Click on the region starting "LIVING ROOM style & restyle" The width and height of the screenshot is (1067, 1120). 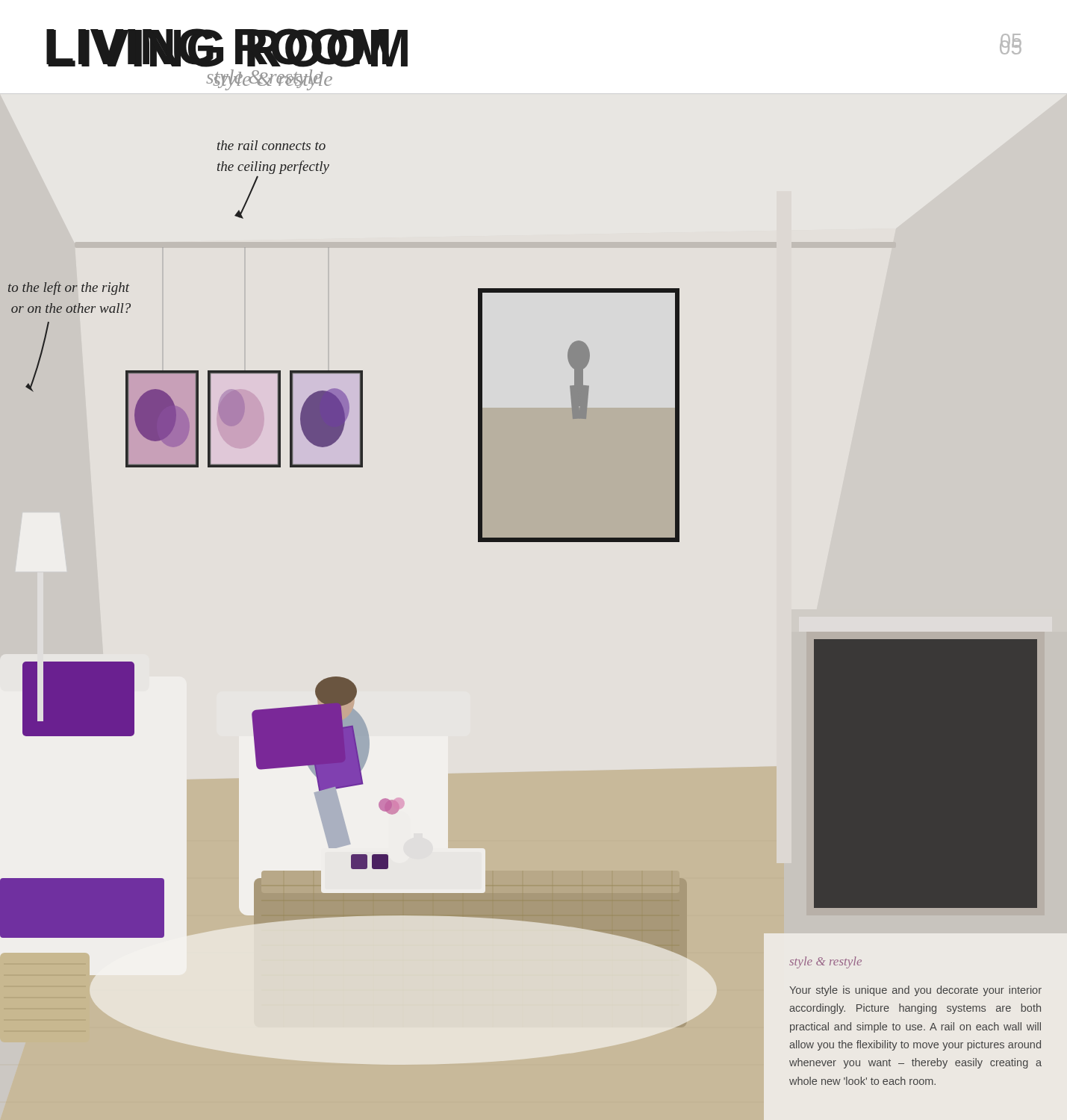[x=218, y=54]
